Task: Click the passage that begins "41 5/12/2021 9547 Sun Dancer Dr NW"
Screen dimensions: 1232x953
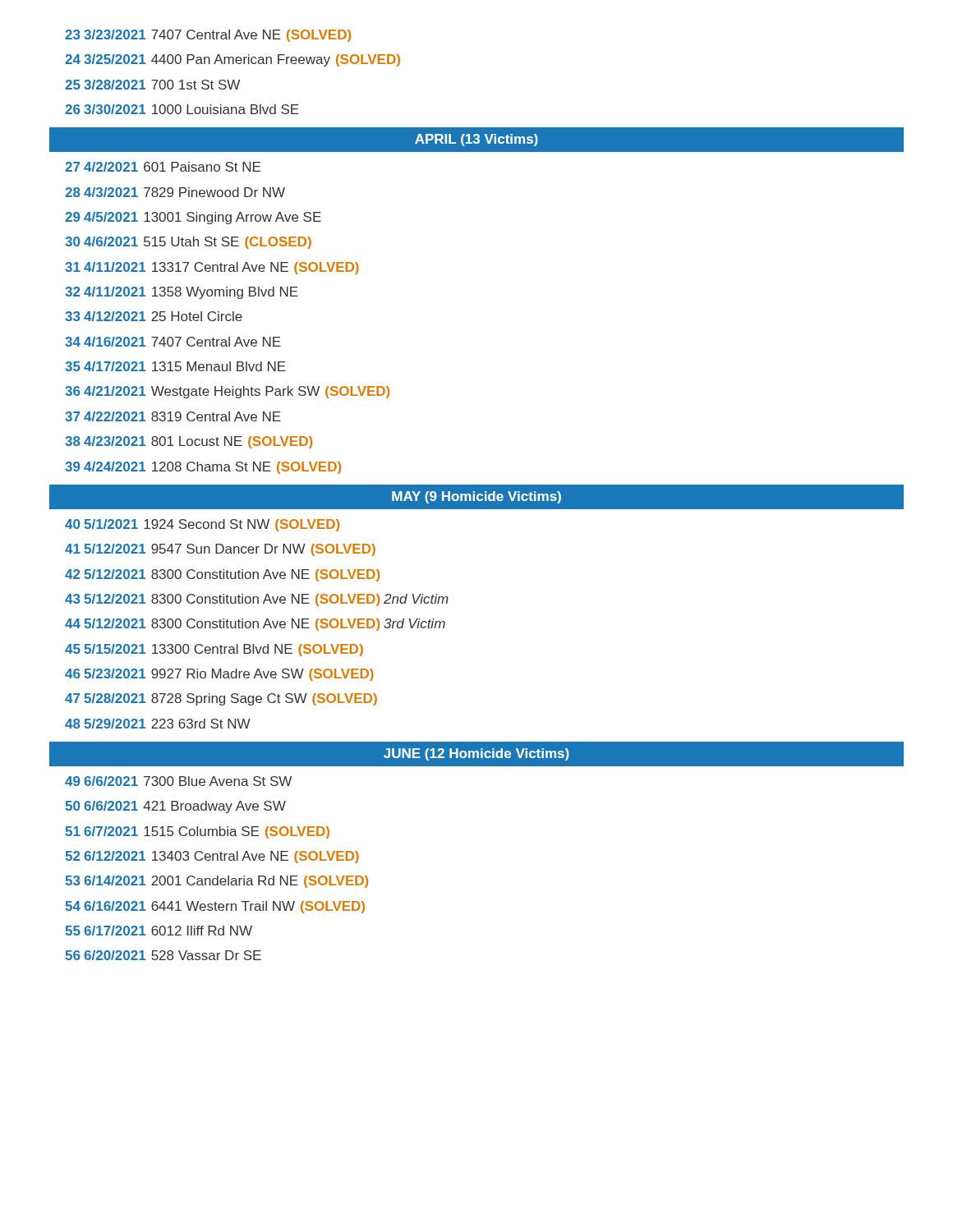Action: [213, 550]
